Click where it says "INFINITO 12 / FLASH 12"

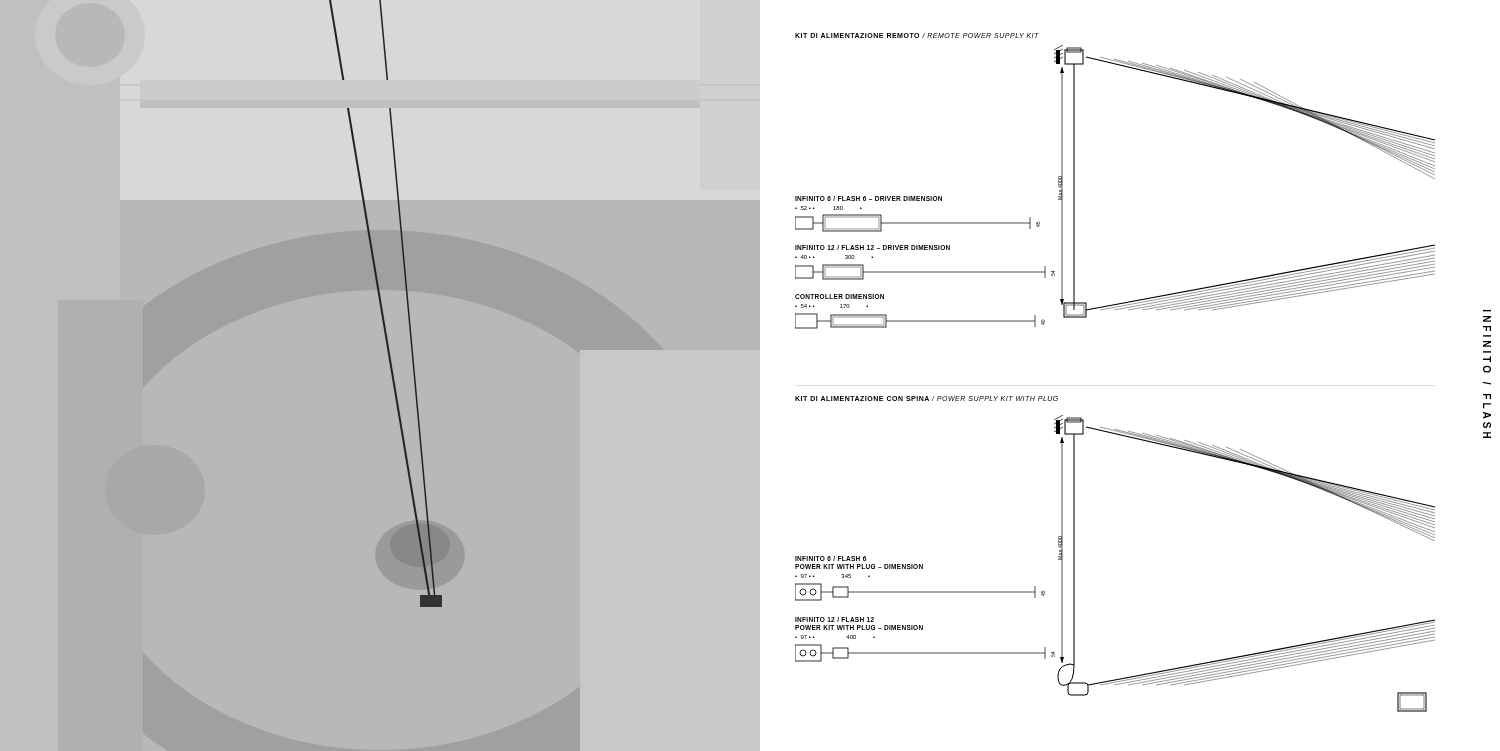[x=835, y=619]
